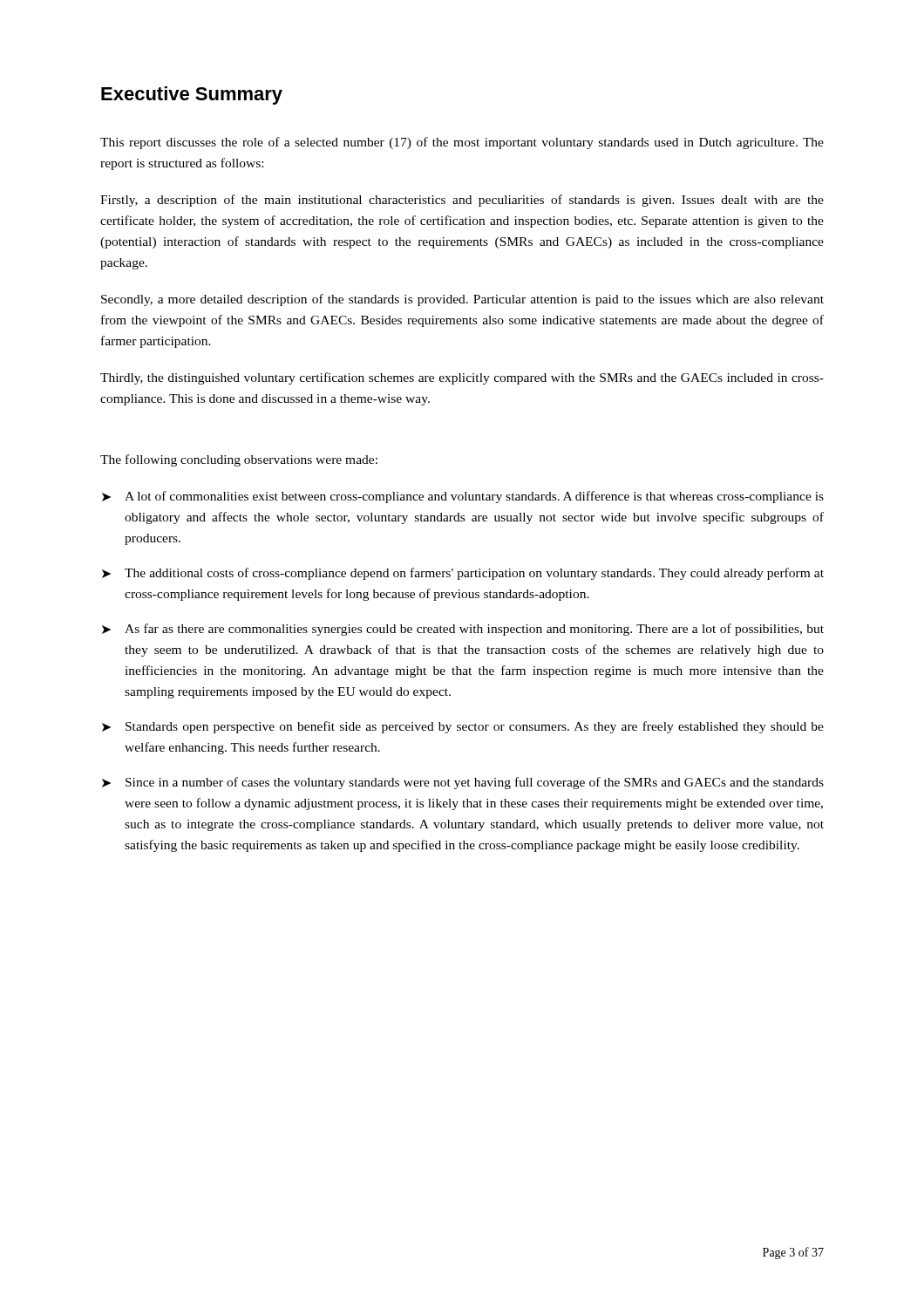Click the passage that begins "➤ A lot of commonalities"

[x=462, y=517]
